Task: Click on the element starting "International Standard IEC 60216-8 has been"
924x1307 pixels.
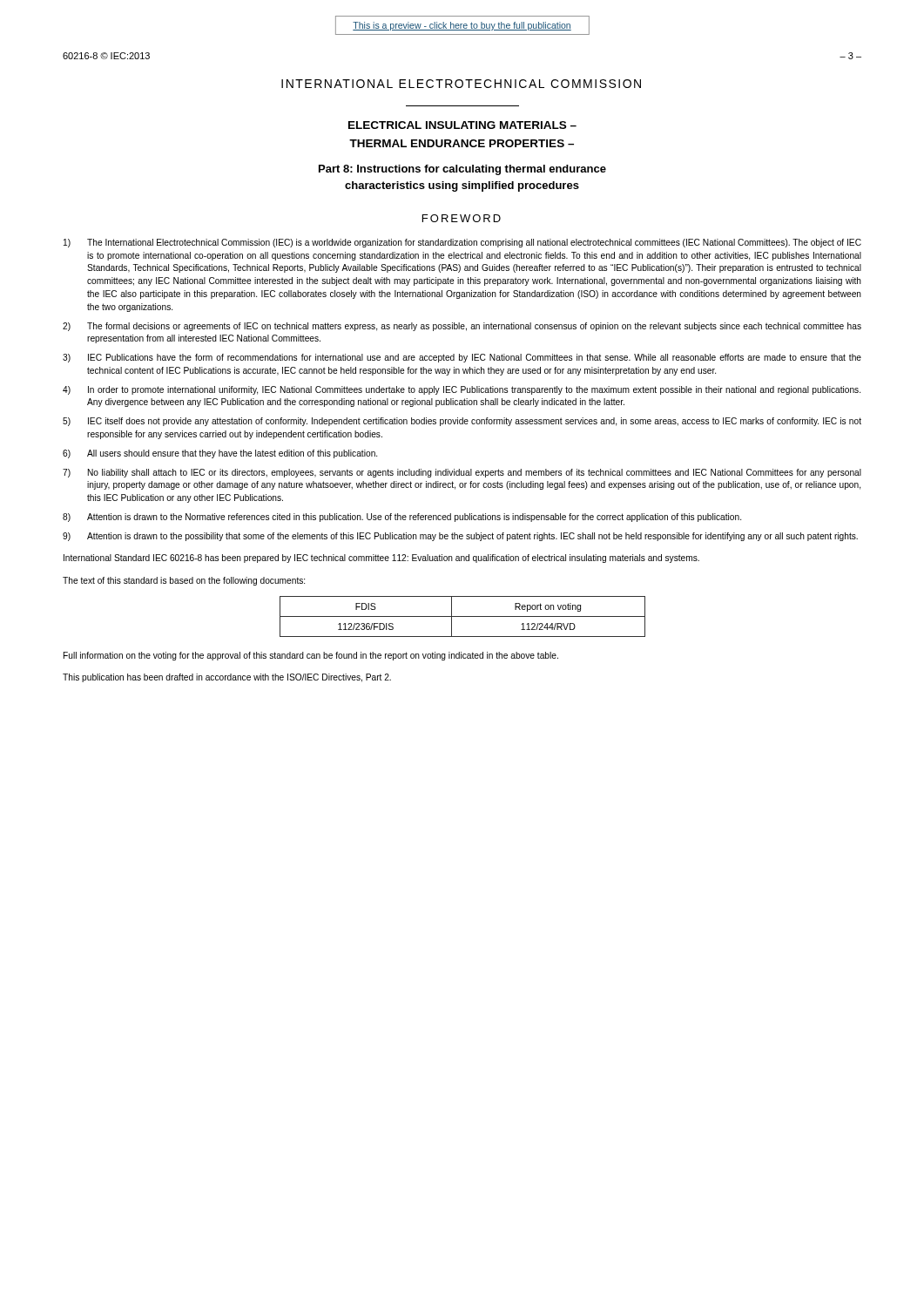Action: [381, 558]
